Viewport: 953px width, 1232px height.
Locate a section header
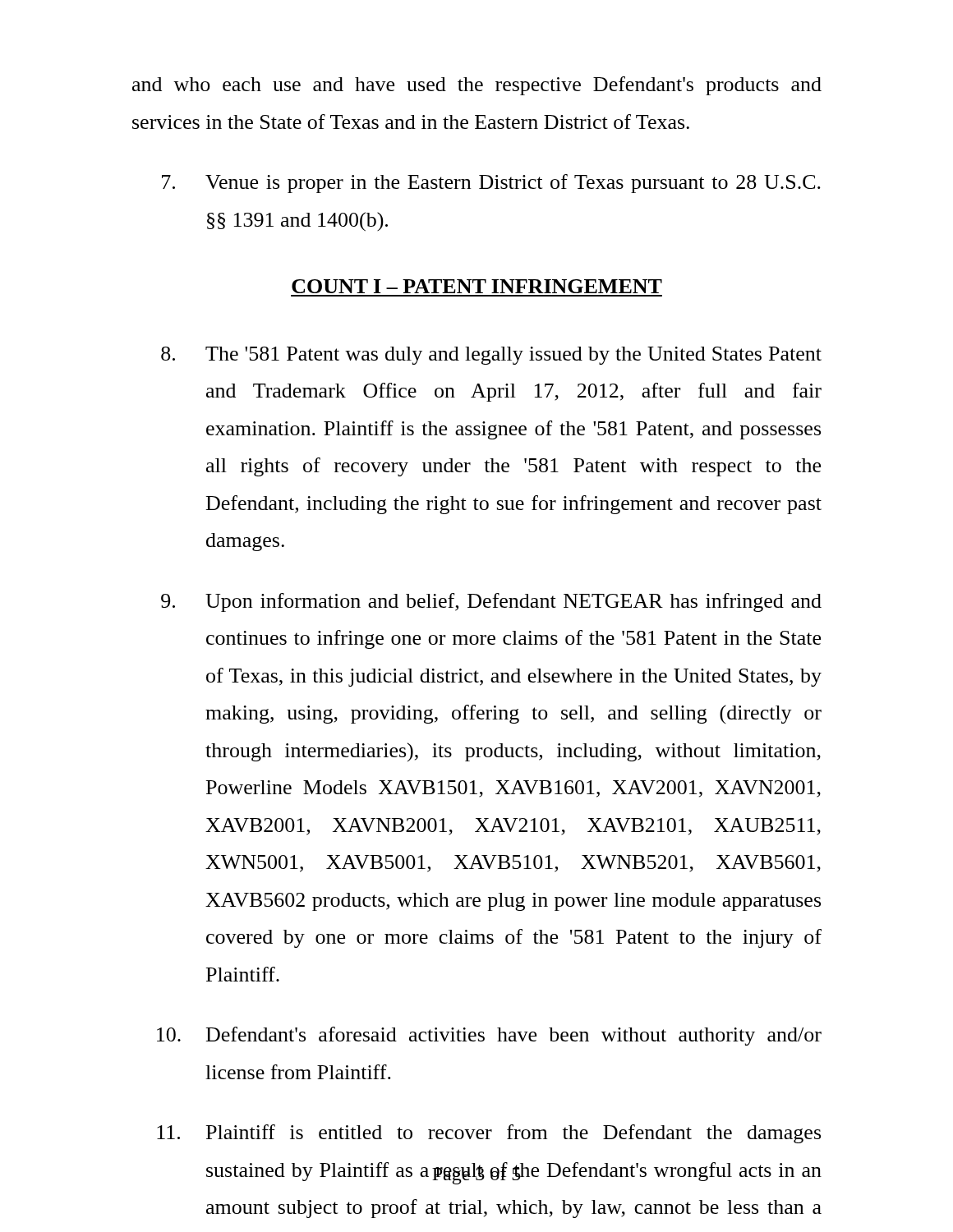(x=476, y=286)
